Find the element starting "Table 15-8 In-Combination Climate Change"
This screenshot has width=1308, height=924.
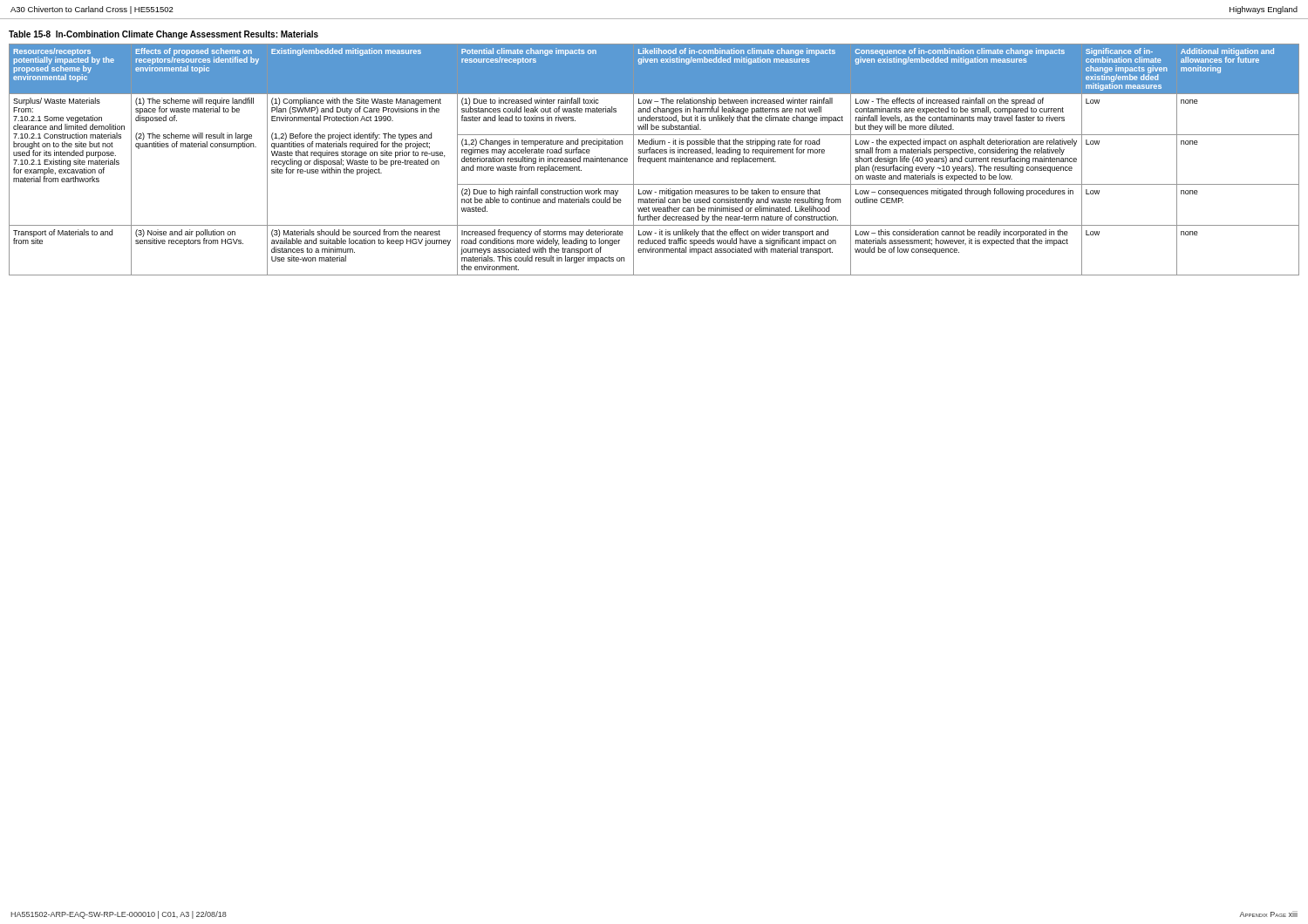[164, 34]
